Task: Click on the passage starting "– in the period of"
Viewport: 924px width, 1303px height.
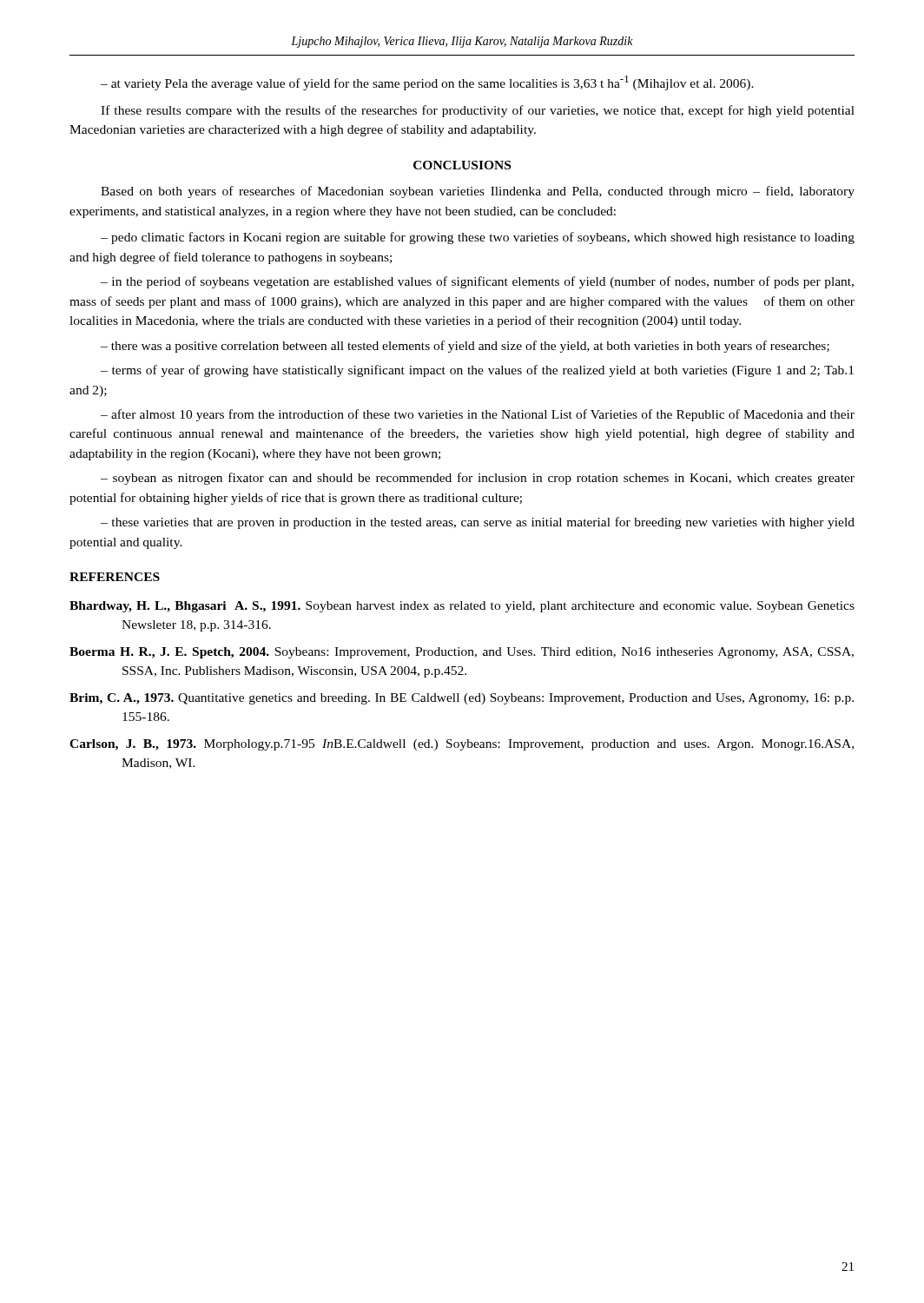Action: point(462,301)
